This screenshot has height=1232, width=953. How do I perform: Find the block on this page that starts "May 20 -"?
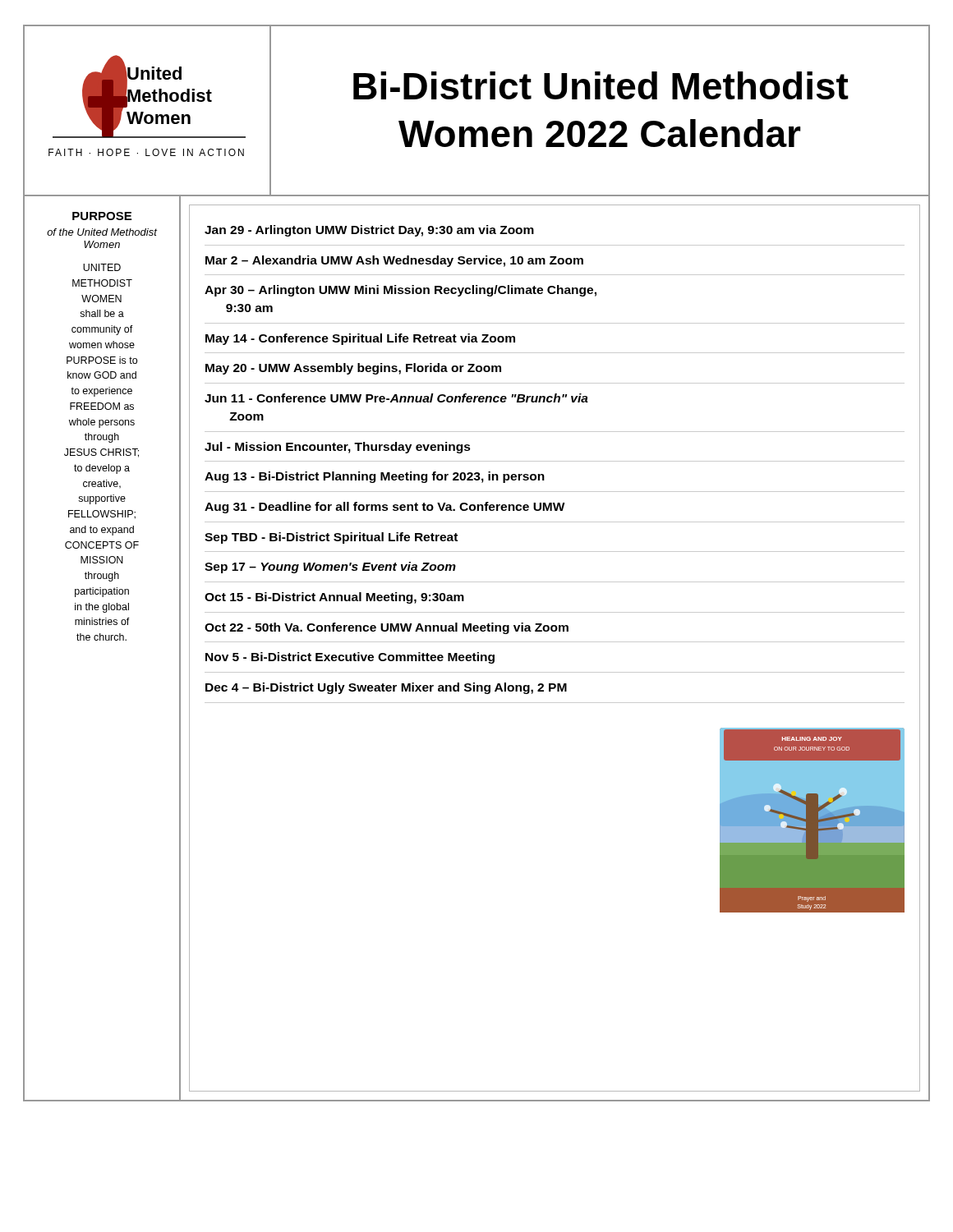(x=353, y=368)
